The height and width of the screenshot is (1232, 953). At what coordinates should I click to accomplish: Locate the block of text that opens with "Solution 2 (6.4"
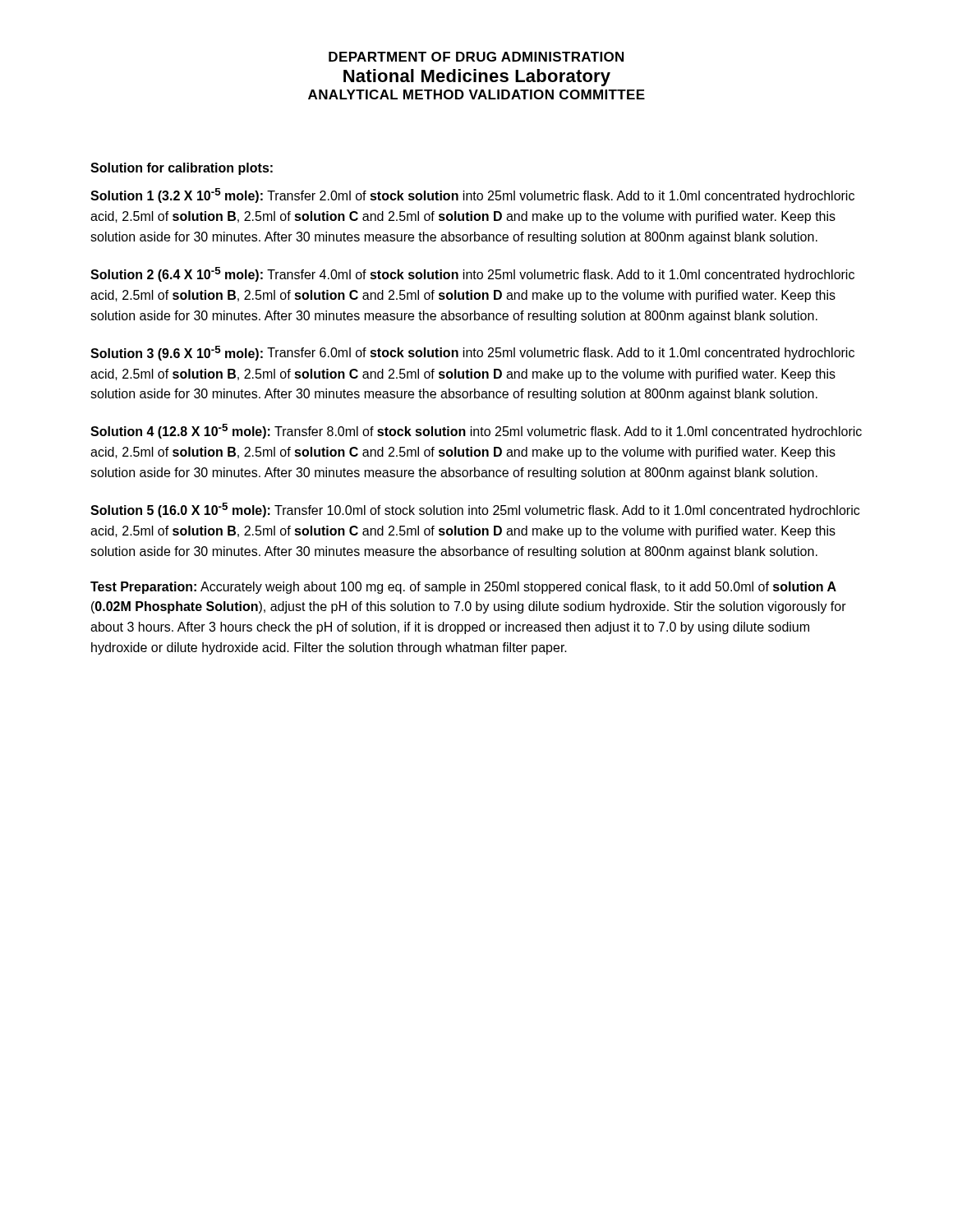tap(473, 293)
